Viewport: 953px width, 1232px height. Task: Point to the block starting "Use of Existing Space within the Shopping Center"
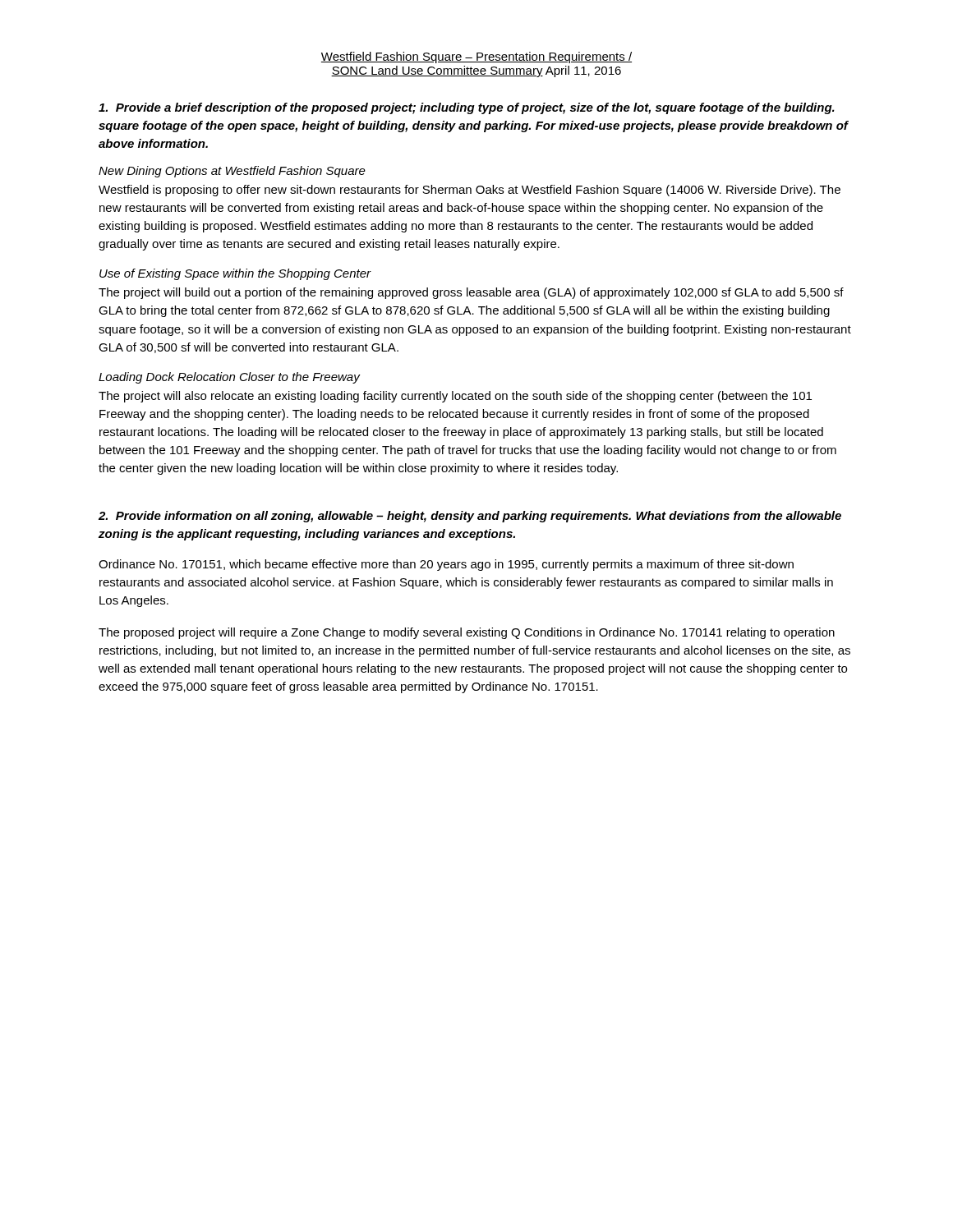[x=235, y=273]
